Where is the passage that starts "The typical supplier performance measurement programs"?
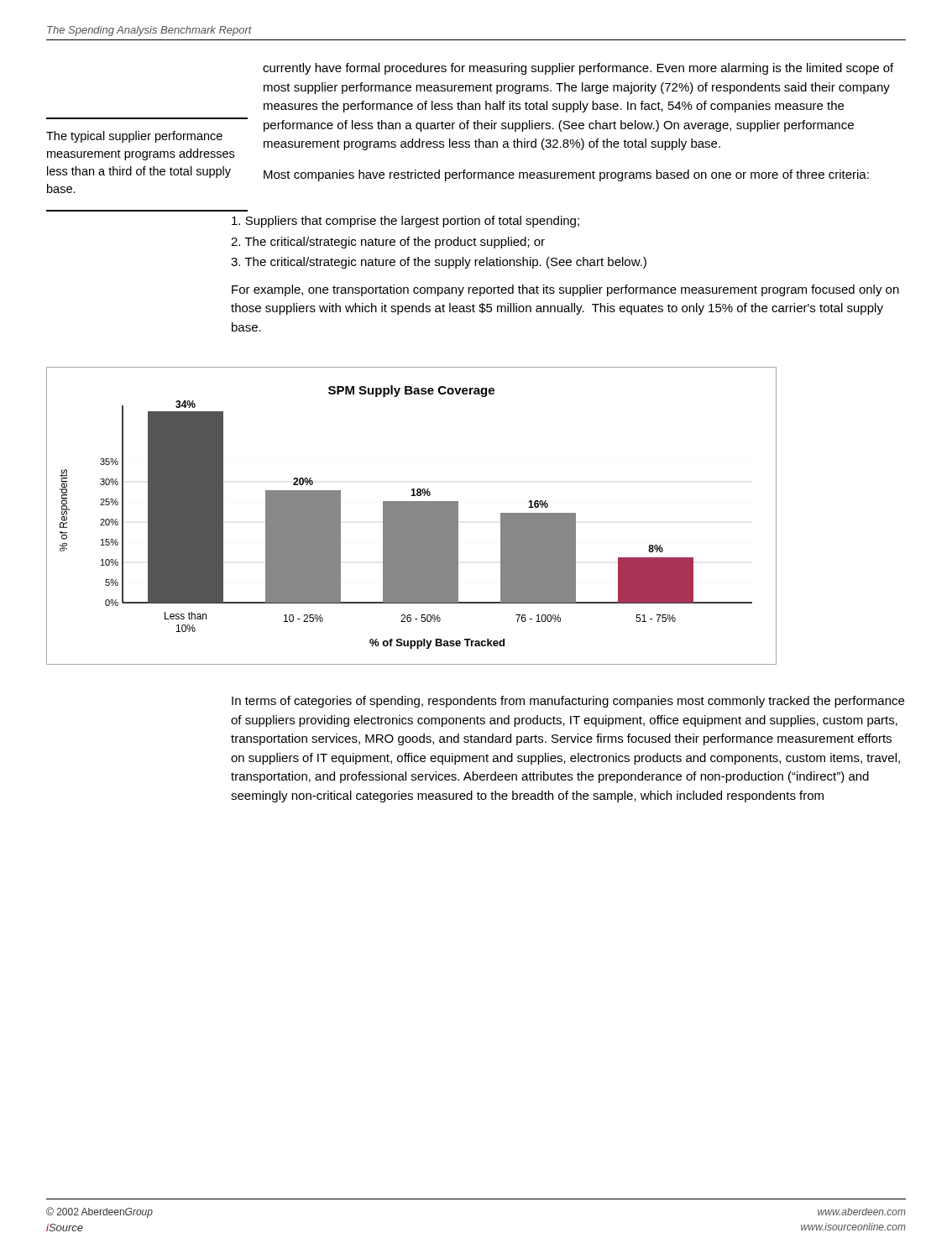The image size is (952, 1259). (x=141, y=162)
